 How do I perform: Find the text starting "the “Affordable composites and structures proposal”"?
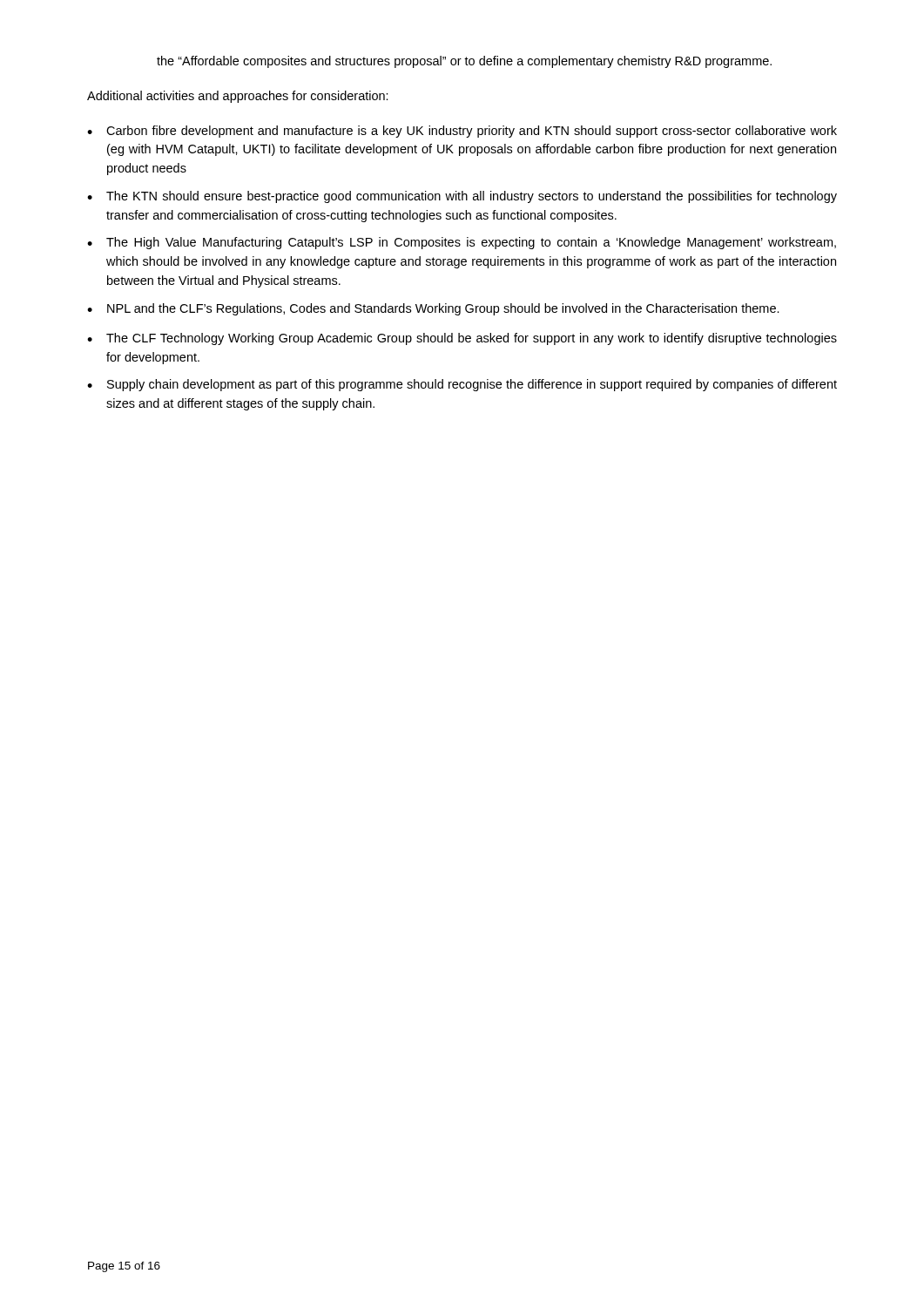pyautogui.click(x=465, y=61)
